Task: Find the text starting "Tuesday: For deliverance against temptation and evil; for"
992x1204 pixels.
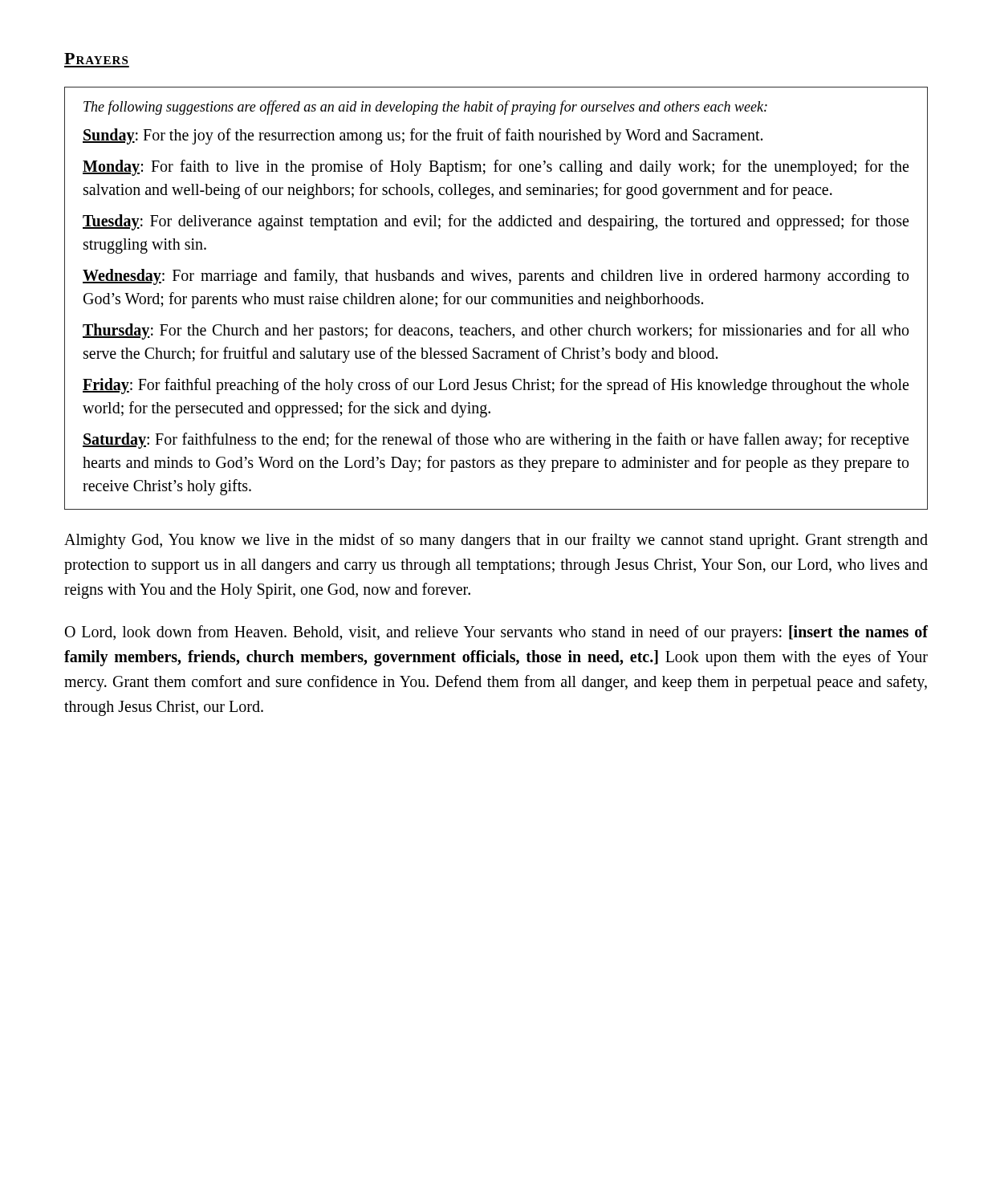Action: (x=496, y=232)
